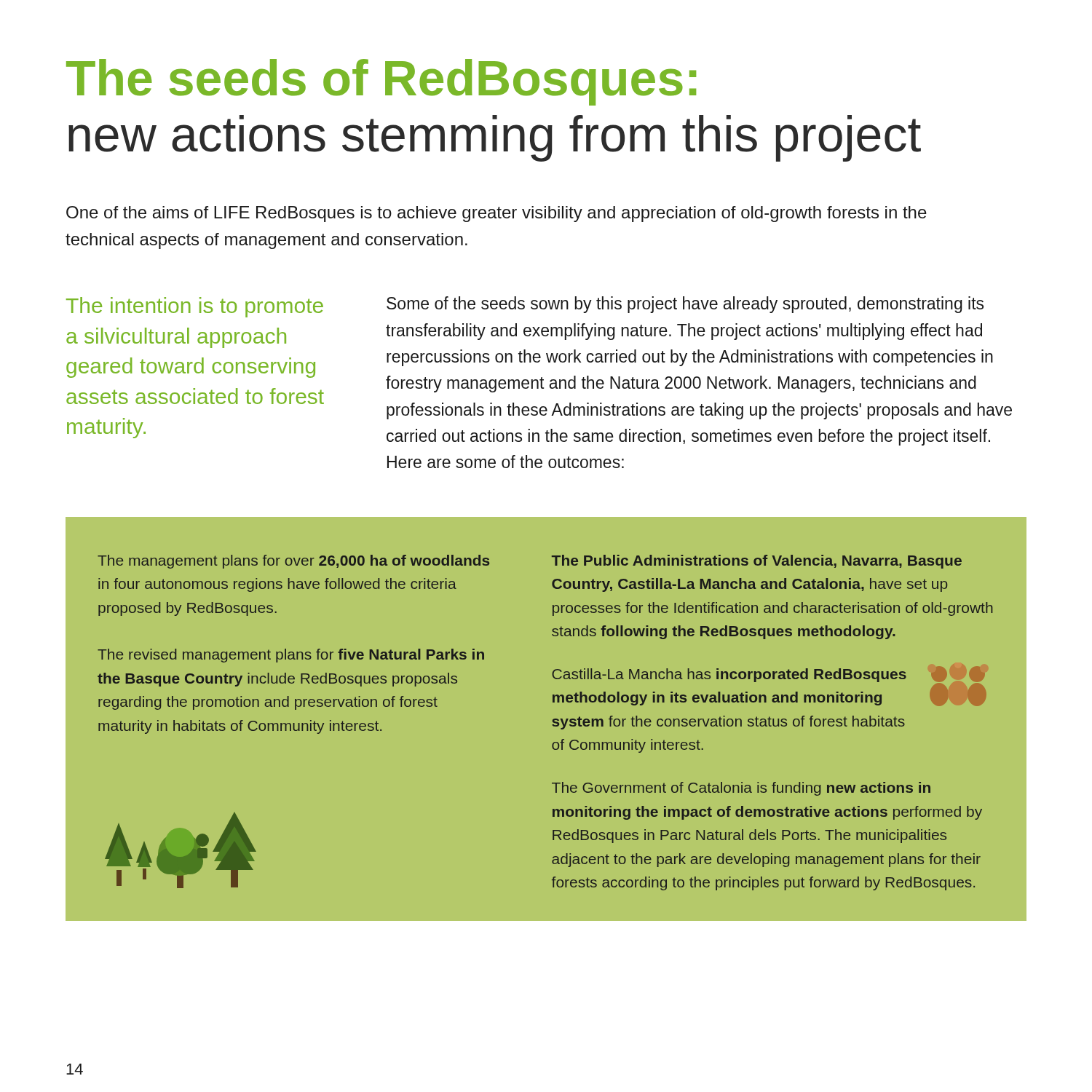The height and width of the screenshot is (1092, 1092).
Task: Select the block starting "The seeds of RedBosques: new actions stemming"
Action: [x=546, y=107]
